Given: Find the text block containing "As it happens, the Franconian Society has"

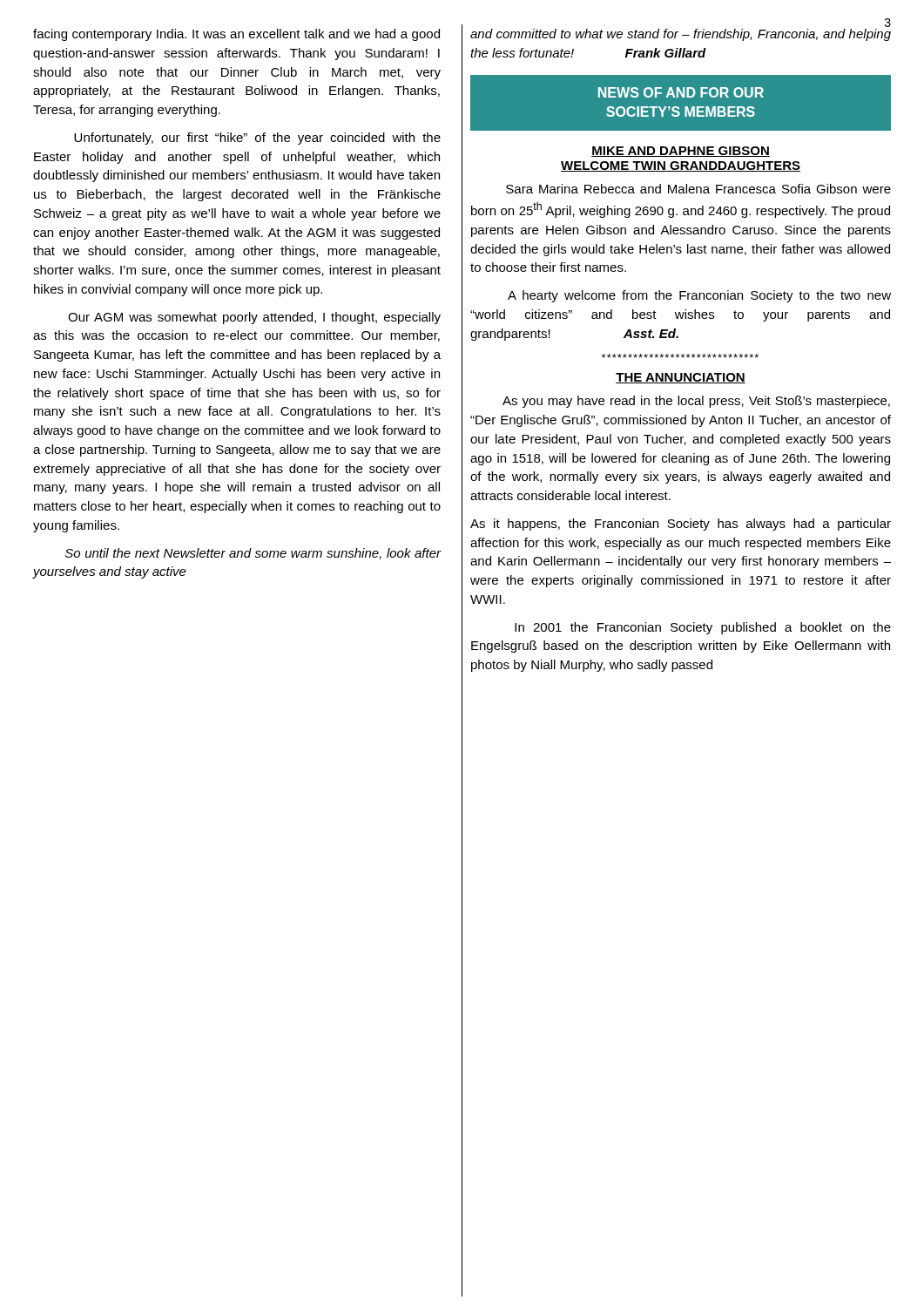Looking at the screenshot, I should (681, 561).
